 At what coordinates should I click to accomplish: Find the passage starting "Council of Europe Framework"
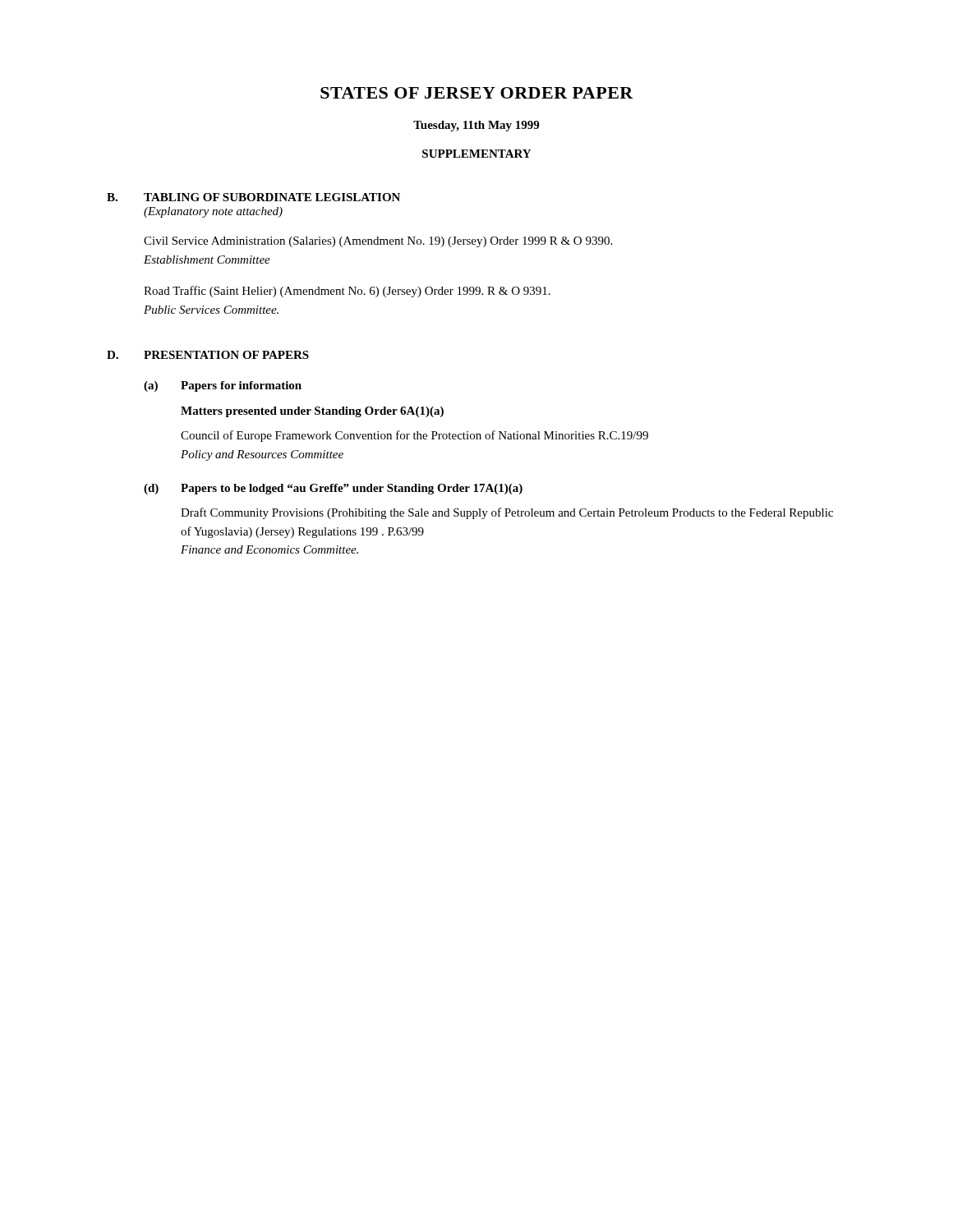click(x=415, y=445)
